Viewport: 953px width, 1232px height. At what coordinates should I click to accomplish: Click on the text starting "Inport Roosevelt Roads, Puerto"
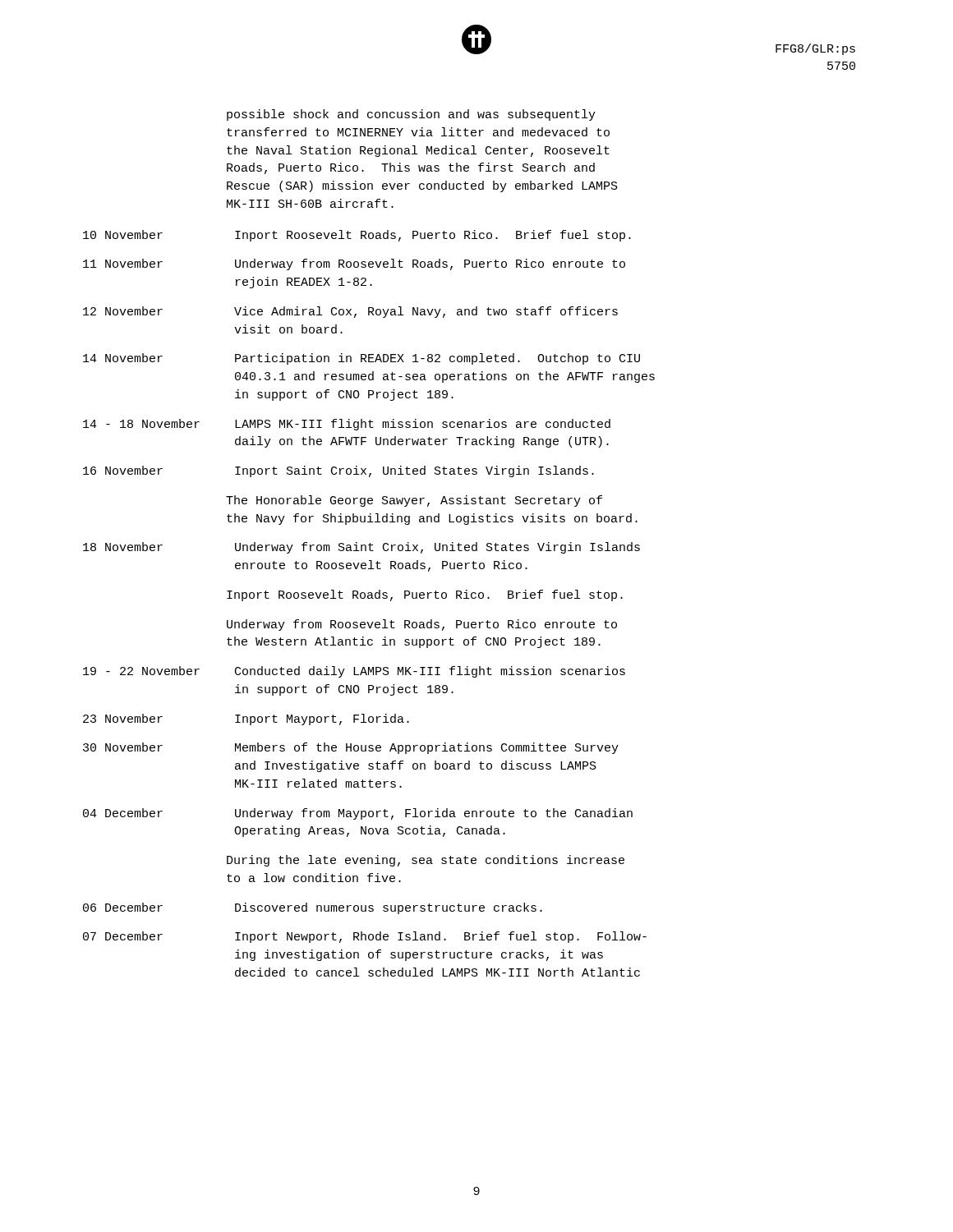[x=426, y=596]
